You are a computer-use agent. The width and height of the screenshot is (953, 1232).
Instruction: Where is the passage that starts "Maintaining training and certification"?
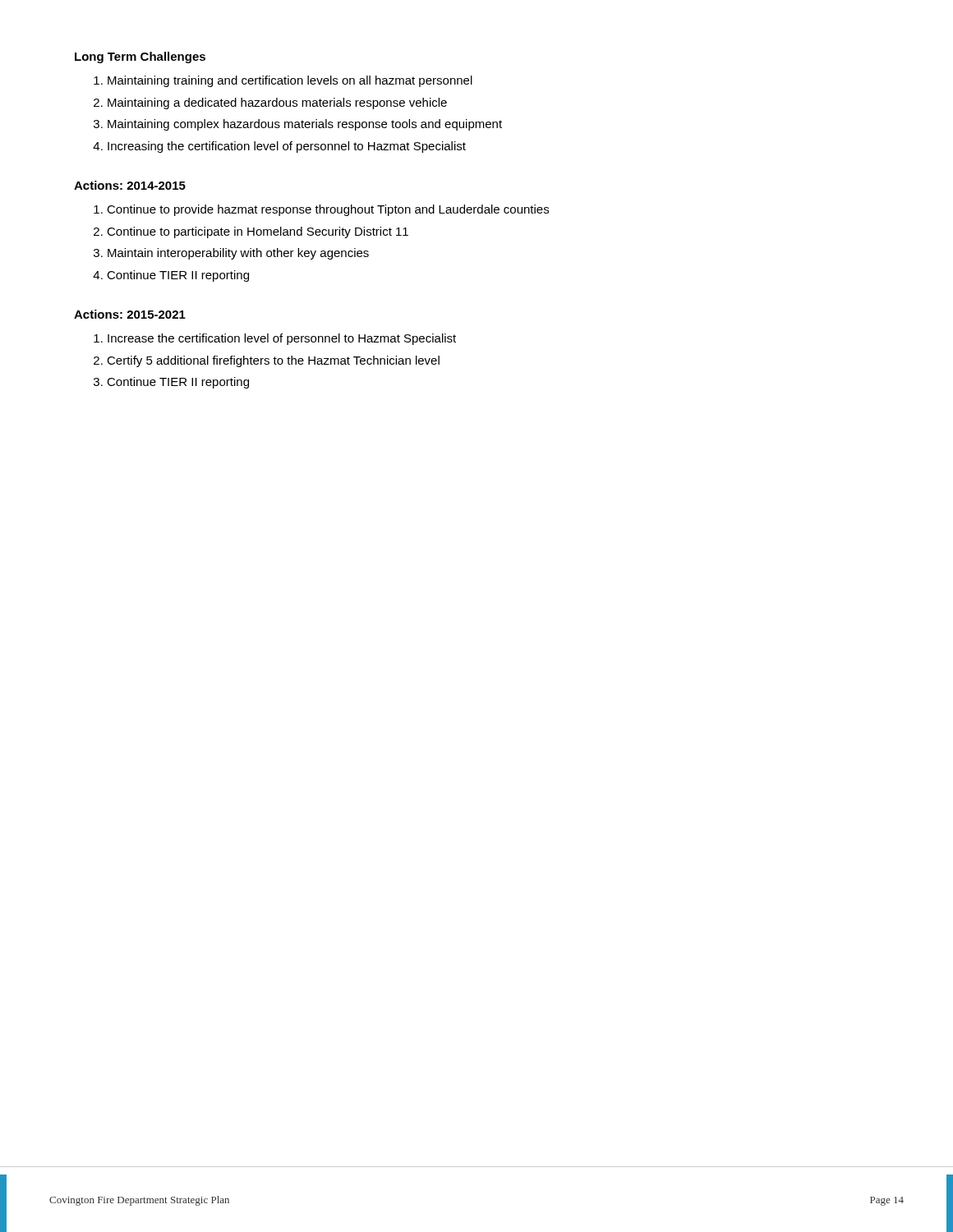coord(290,81)
